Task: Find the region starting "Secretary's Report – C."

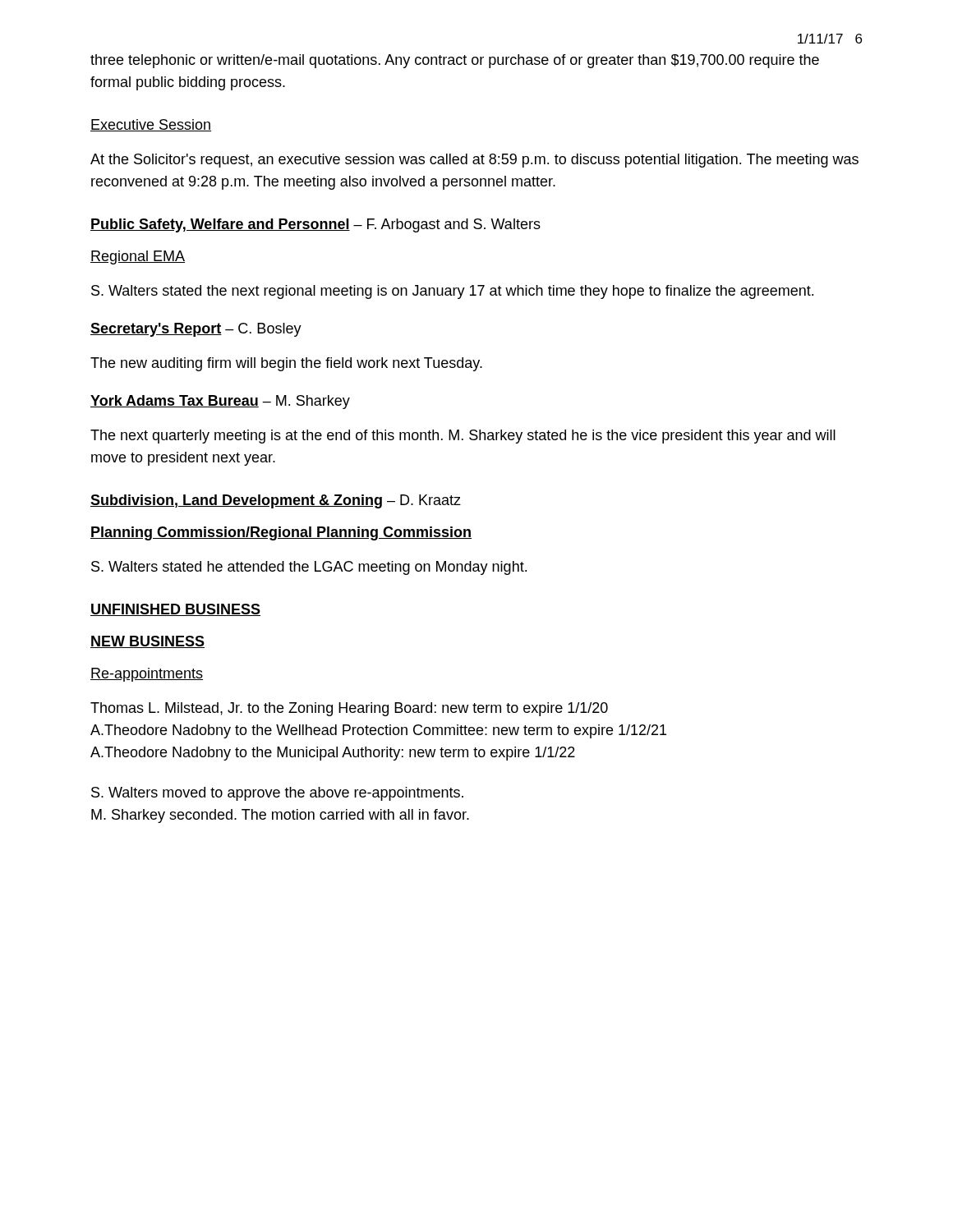Action: (196, 329)
